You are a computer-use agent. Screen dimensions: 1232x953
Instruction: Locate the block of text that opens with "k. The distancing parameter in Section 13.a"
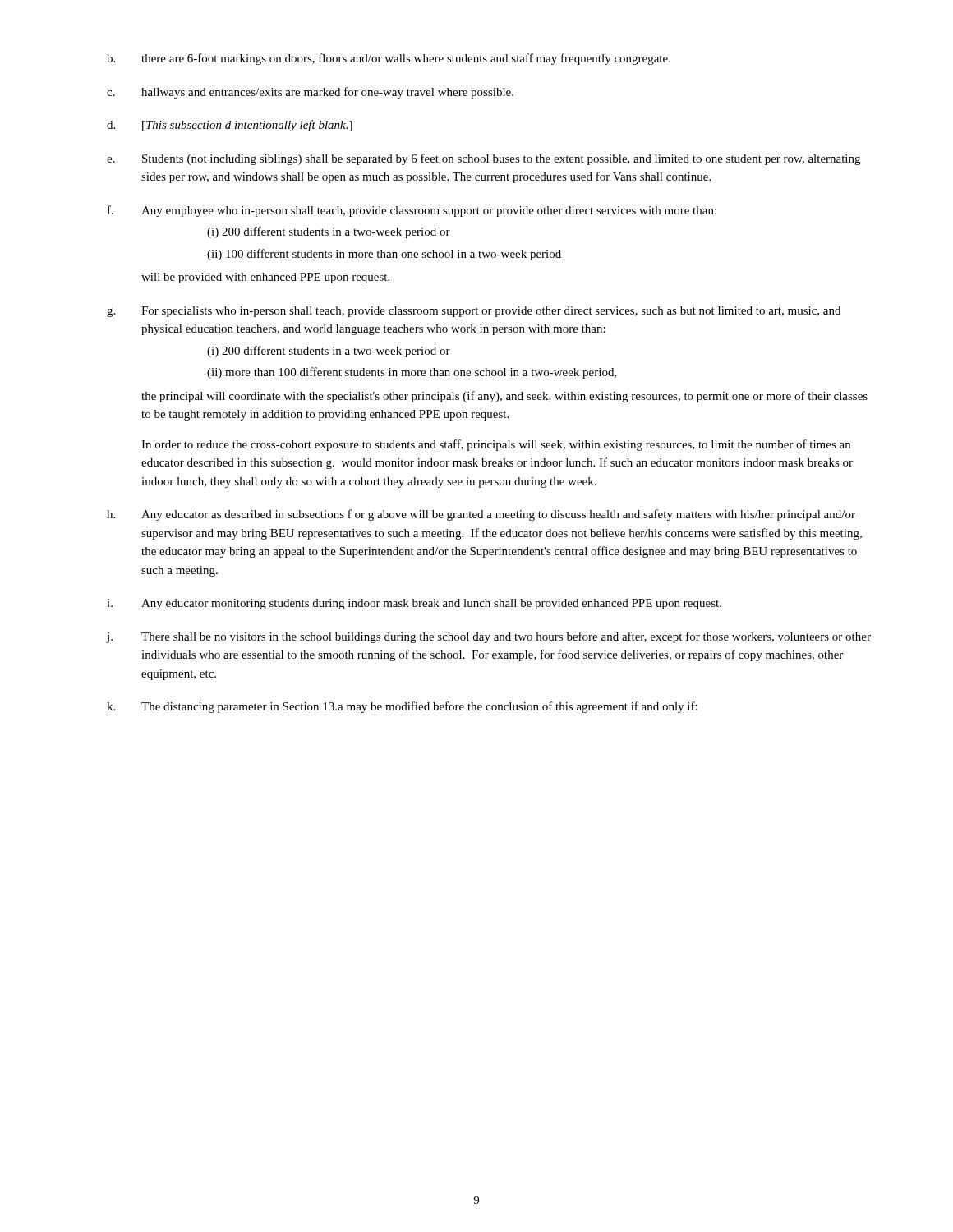click(x=489, y=707)
